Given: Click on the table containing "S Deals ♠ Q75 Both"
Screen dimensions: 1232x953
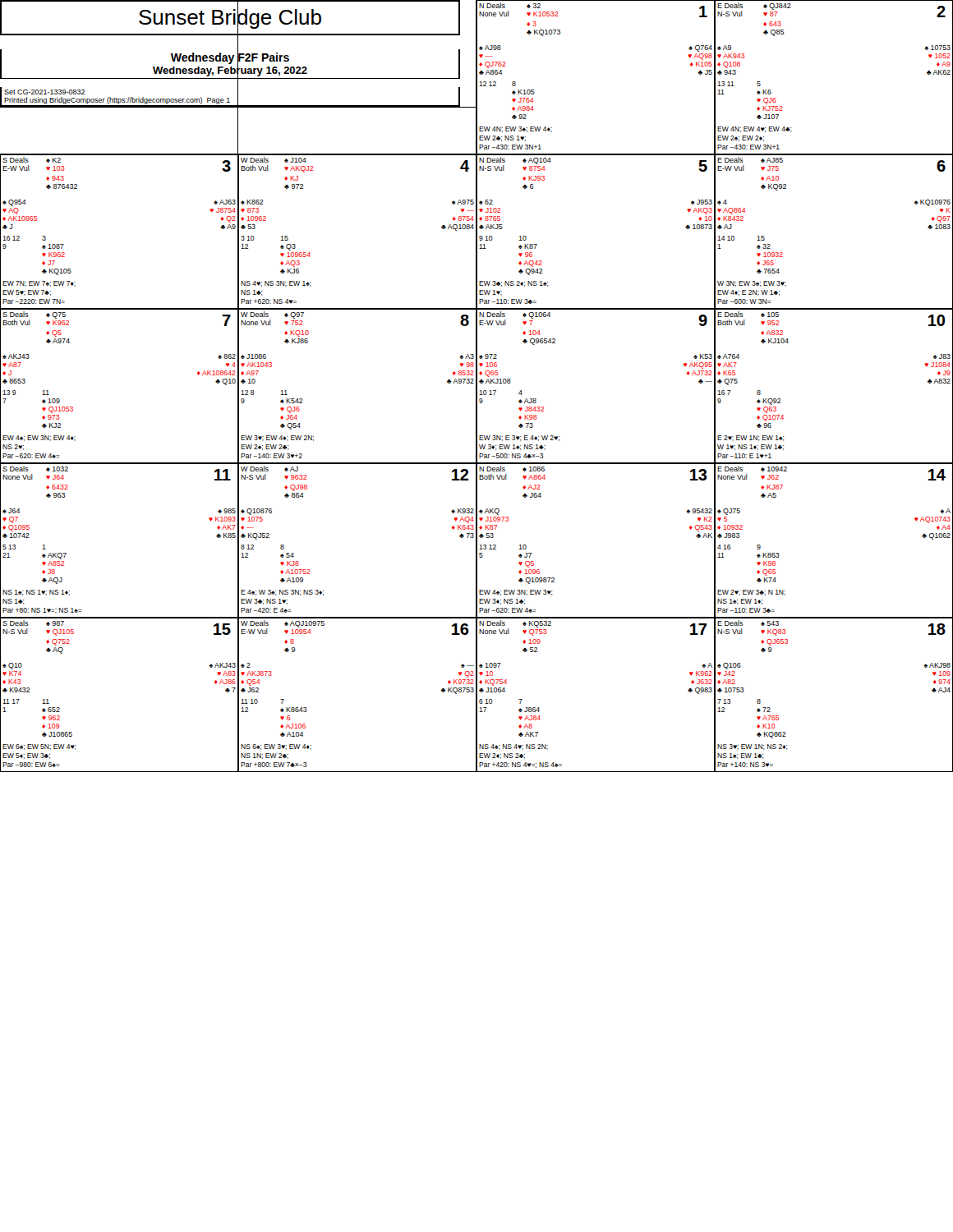Looking at the screenshot, I should click(119, 386).
